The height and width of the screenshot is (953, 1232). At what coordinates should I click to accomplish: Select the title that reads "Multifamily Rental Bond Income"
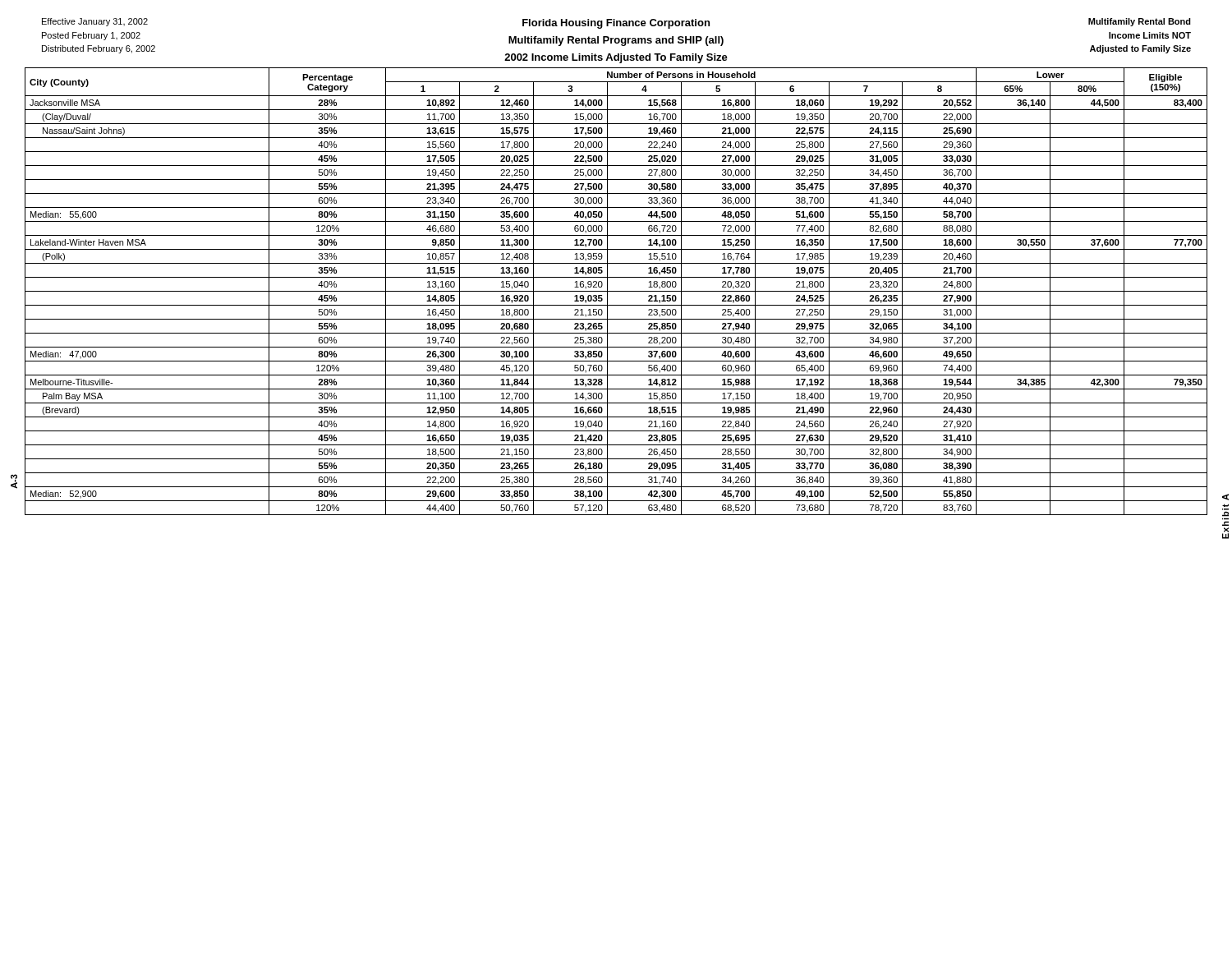1139,35
